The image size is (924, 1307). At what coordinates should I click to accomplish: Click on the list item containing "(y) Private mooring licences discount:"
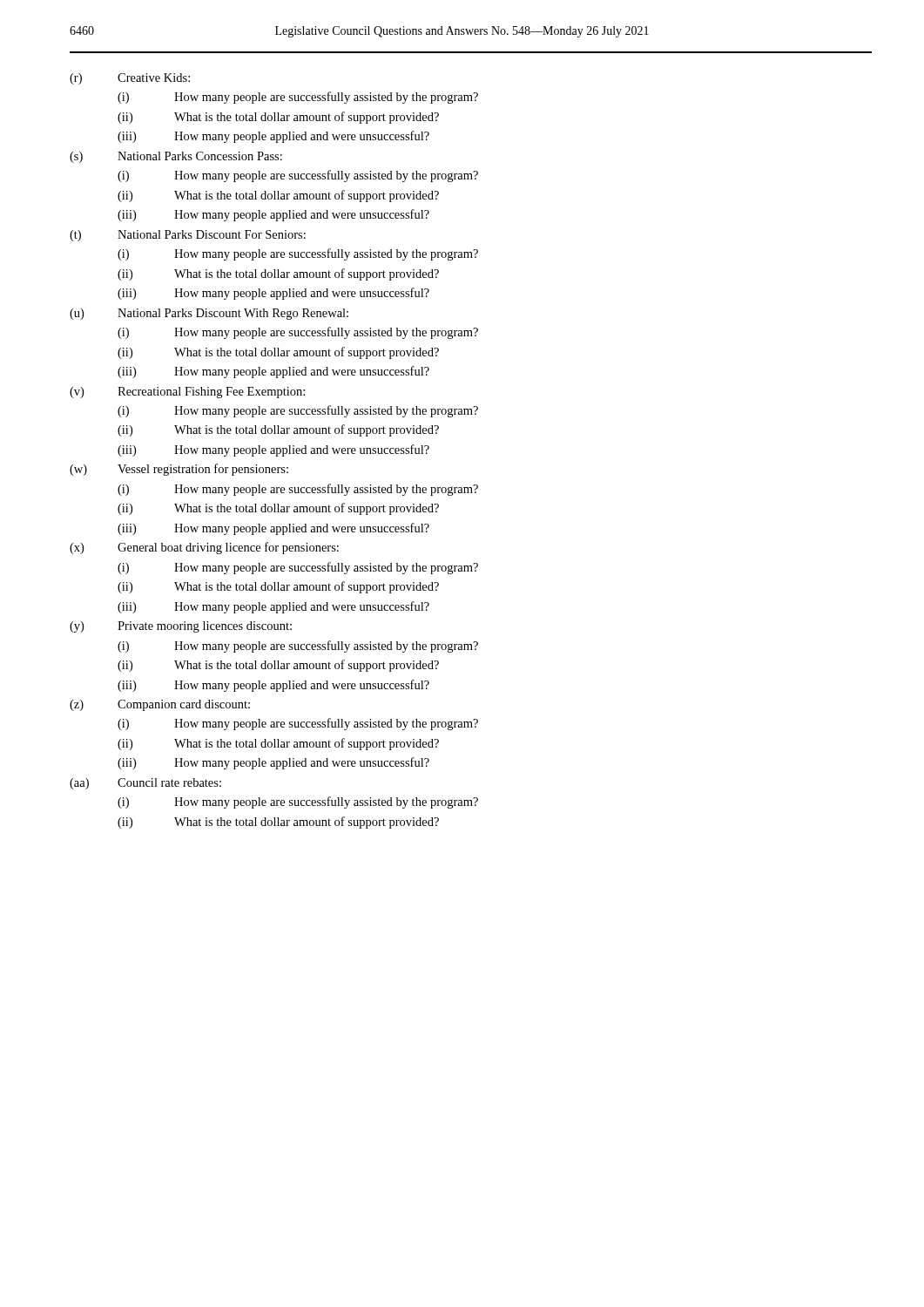(x=181, y=627)
